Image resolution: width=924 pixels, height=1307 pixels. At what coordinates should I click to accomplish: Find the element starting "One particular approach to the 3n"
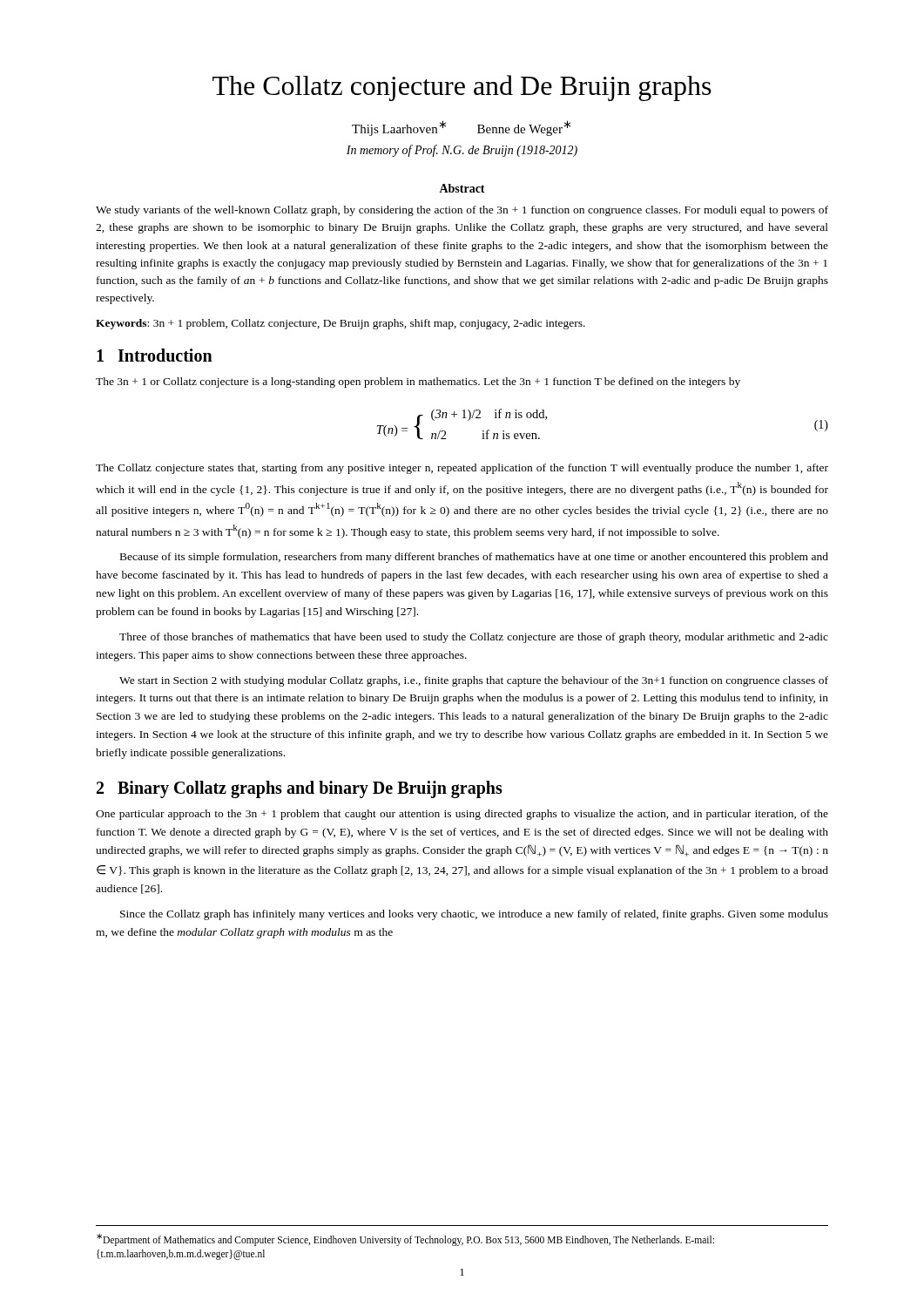(x=462, y=851)
